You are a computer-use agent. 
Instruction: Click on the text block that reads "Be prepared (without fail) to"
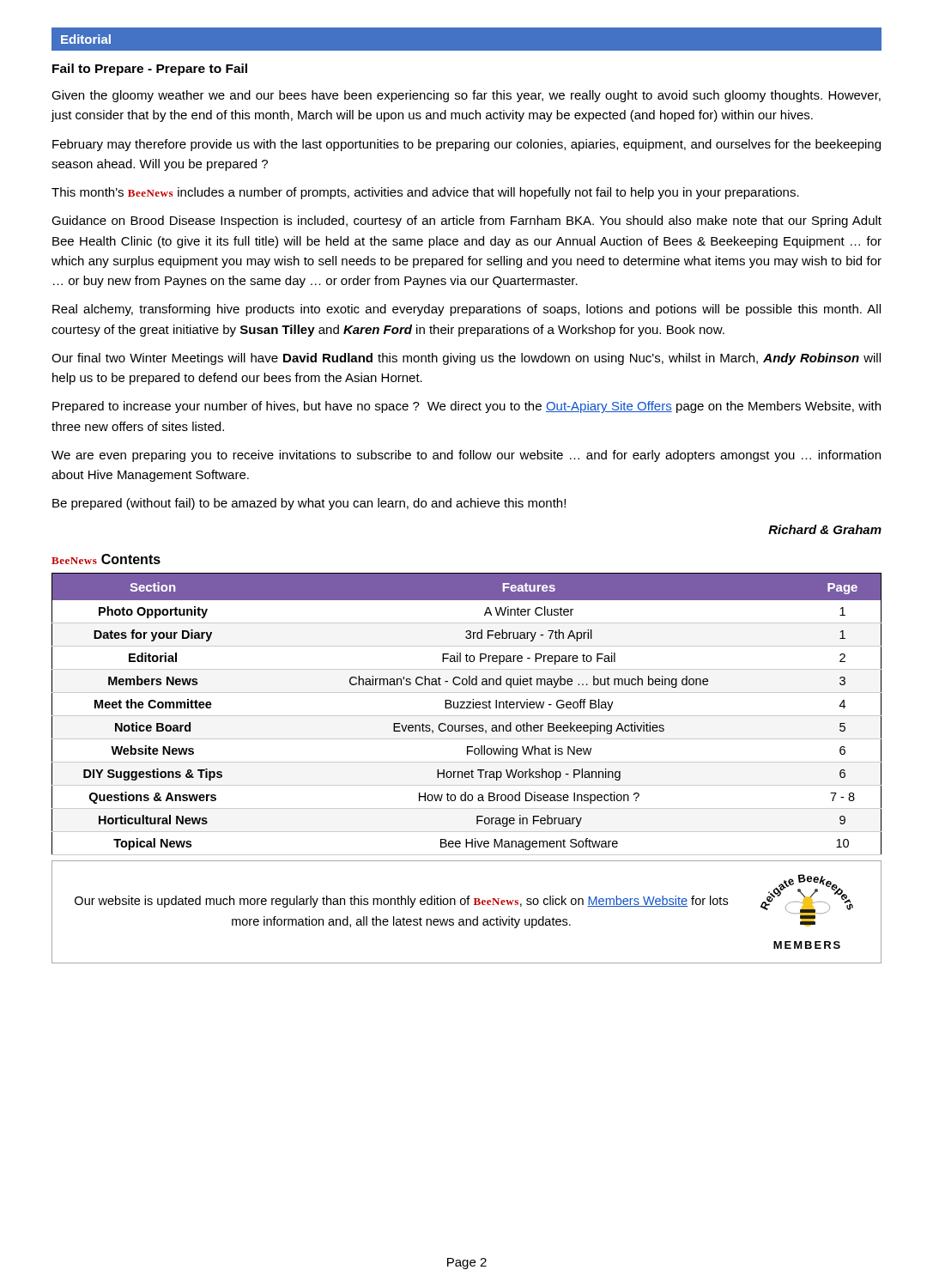click(x=309, y=503)
